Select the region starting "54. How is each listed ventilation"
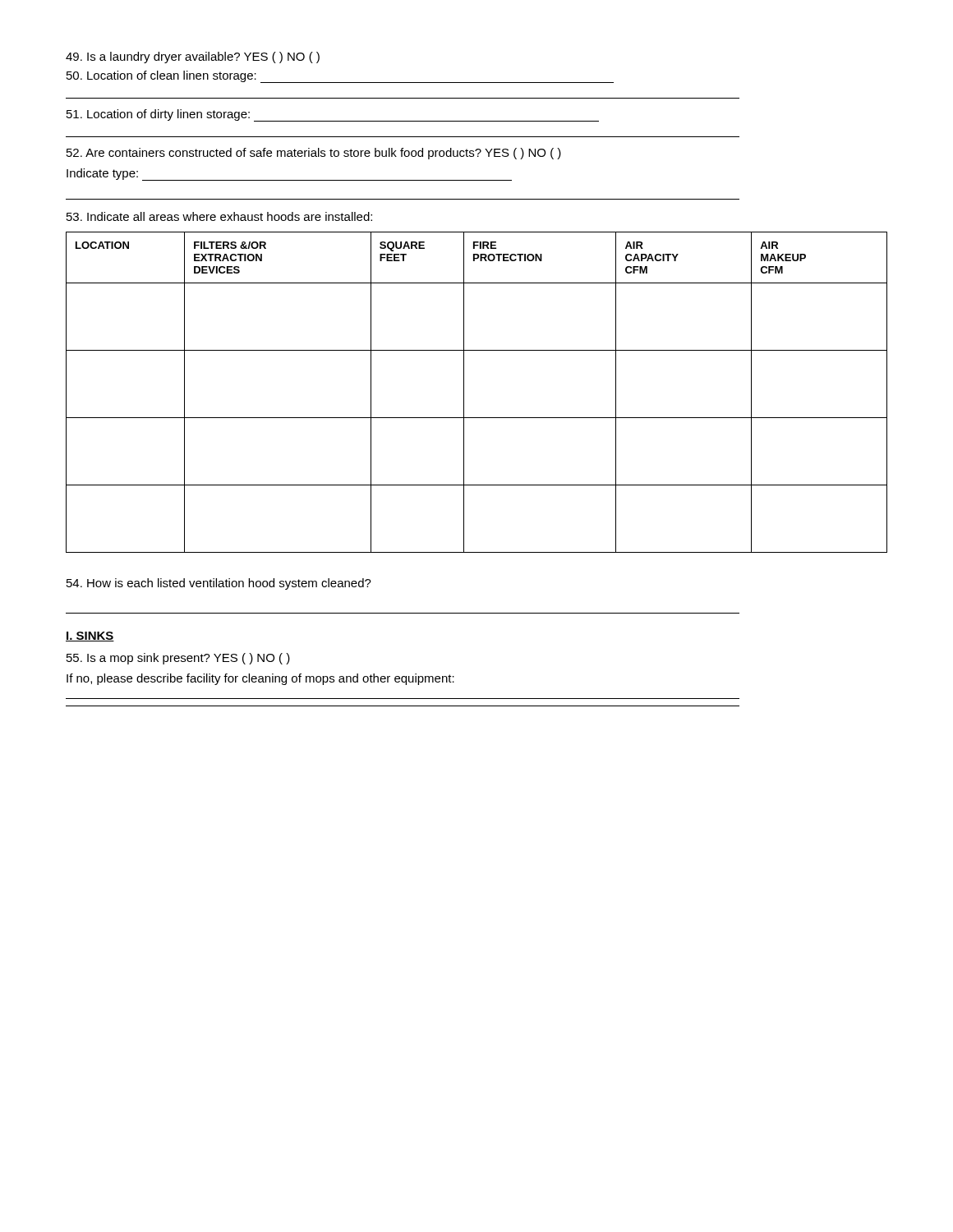The image size is (953, 1232). tap(219, 583)
